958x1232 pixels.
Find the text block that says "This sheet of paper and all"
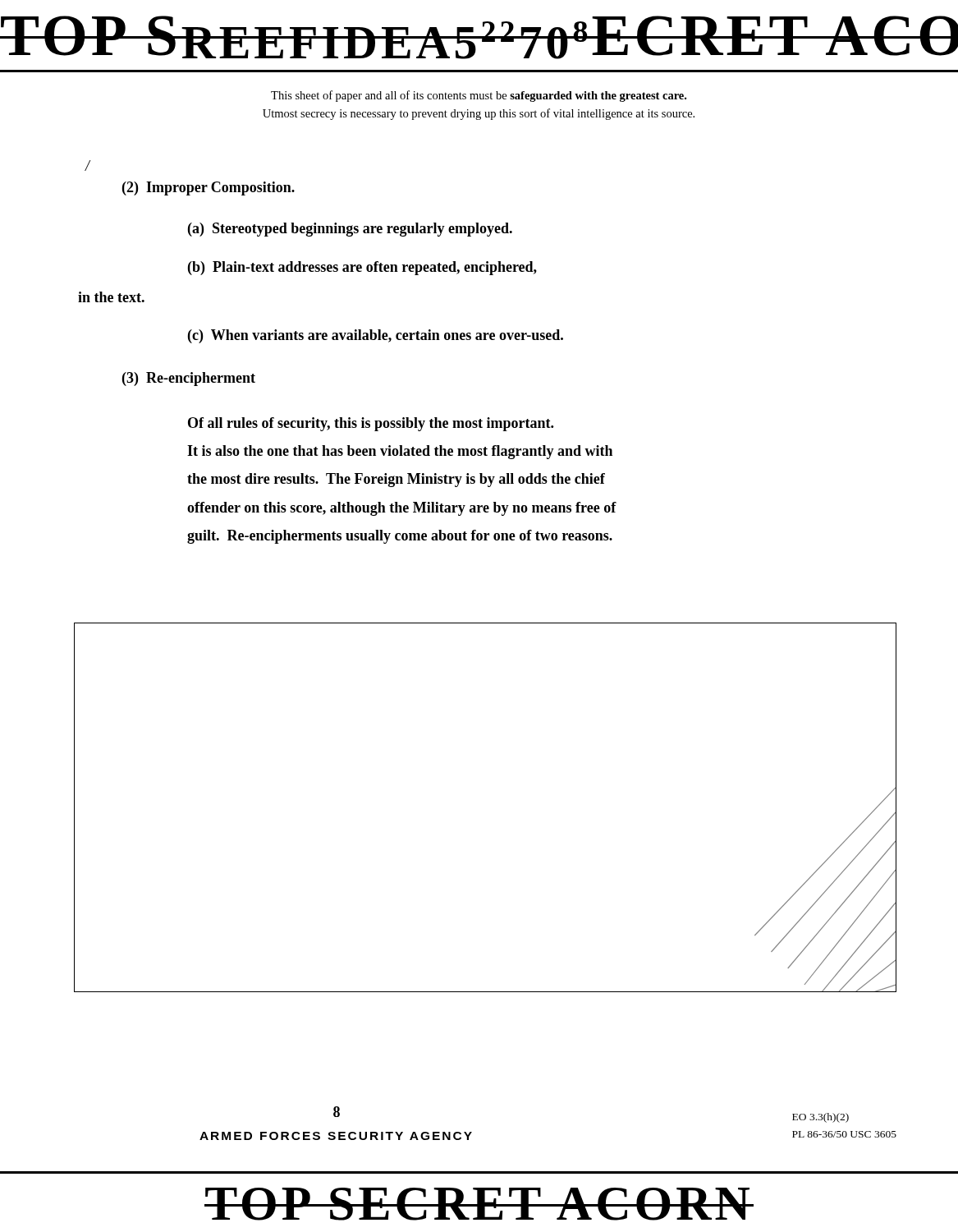pos(479,104)
